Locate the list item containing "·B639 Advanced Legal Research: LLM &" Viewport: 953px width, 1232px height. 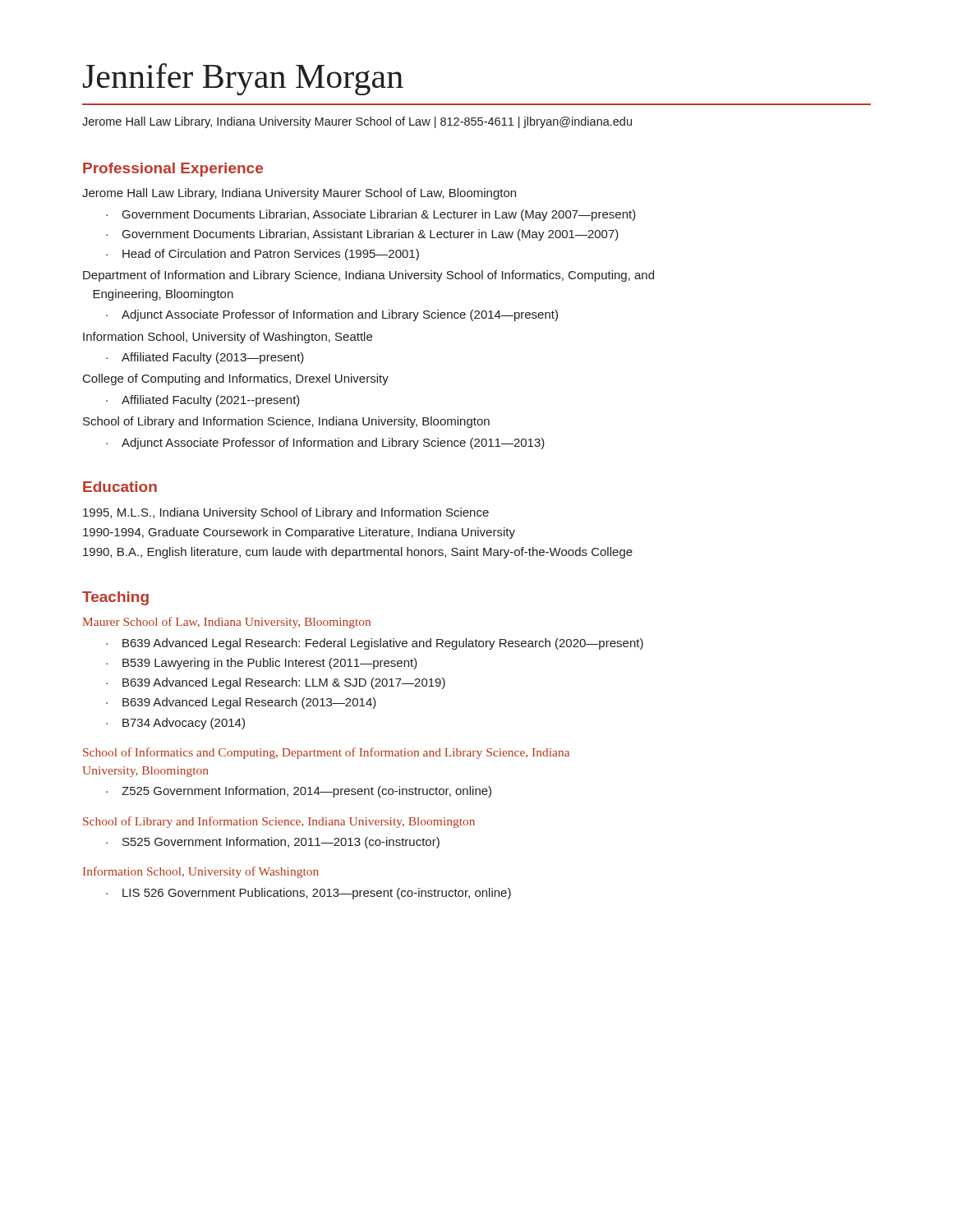click(276, 683)
